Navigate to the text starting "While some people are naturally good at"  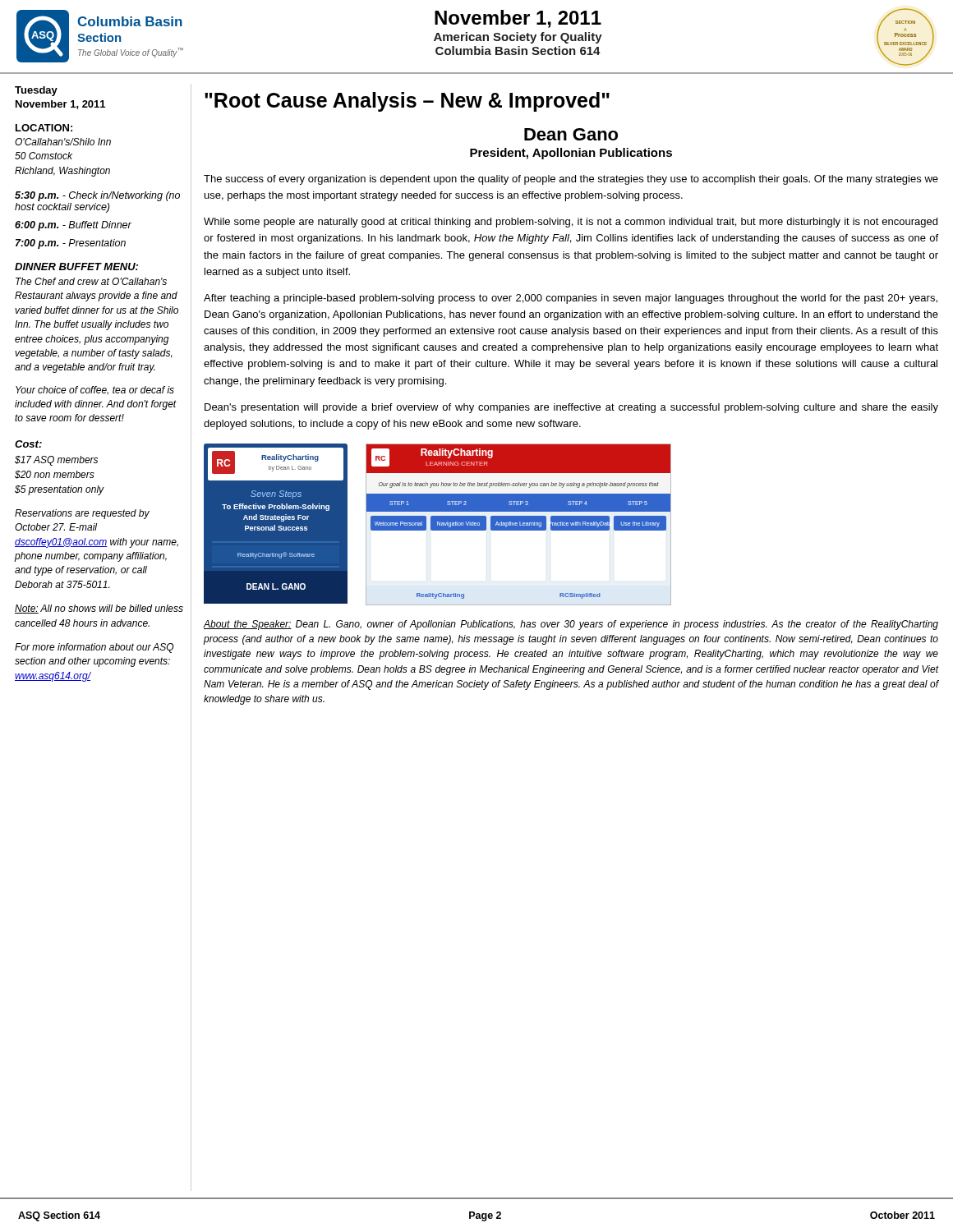[x=571, y=246]
